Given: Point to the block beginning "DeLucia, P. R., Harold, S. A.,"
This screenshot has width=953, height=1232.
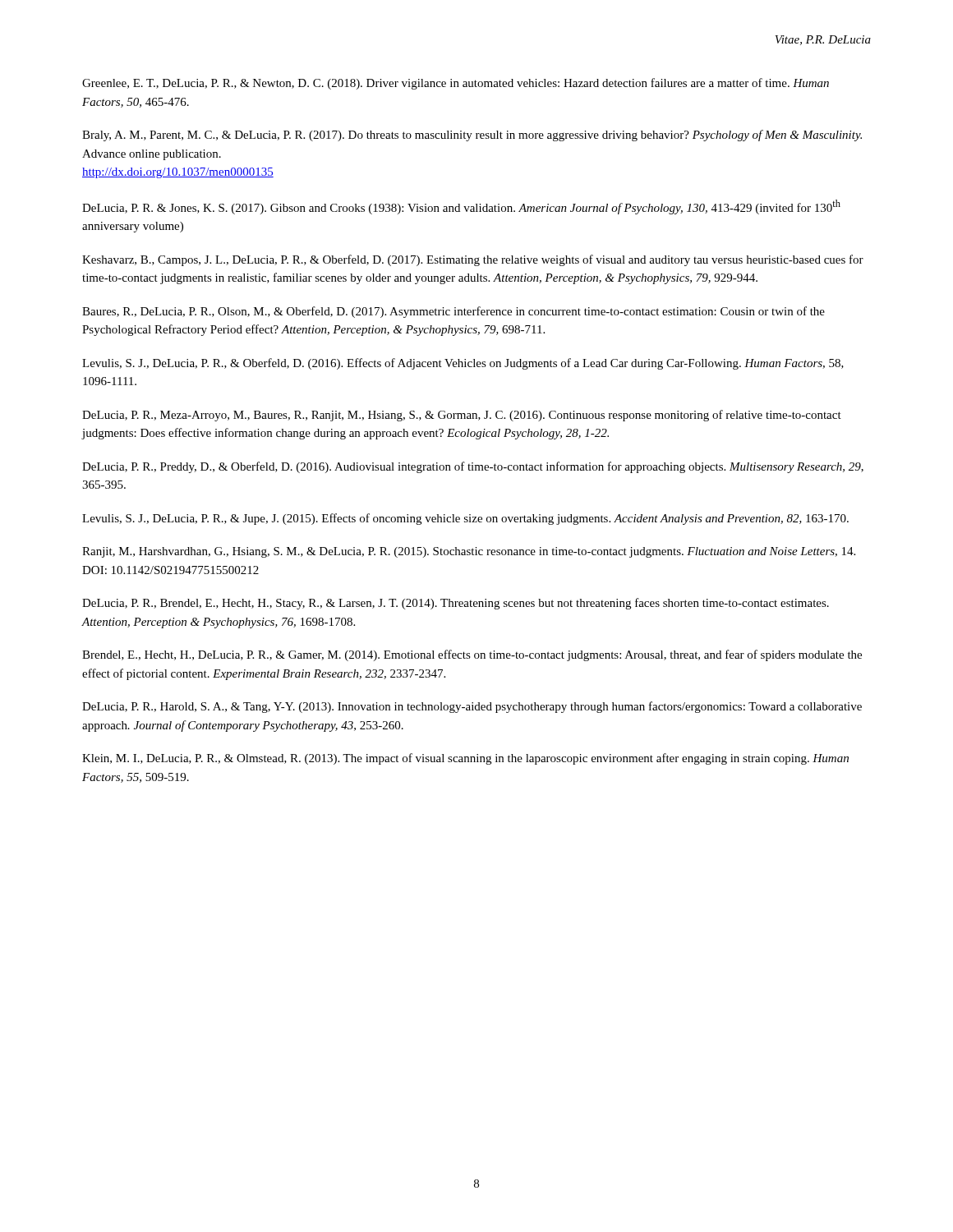Looking at the screenshot, I should coord(472,716).
